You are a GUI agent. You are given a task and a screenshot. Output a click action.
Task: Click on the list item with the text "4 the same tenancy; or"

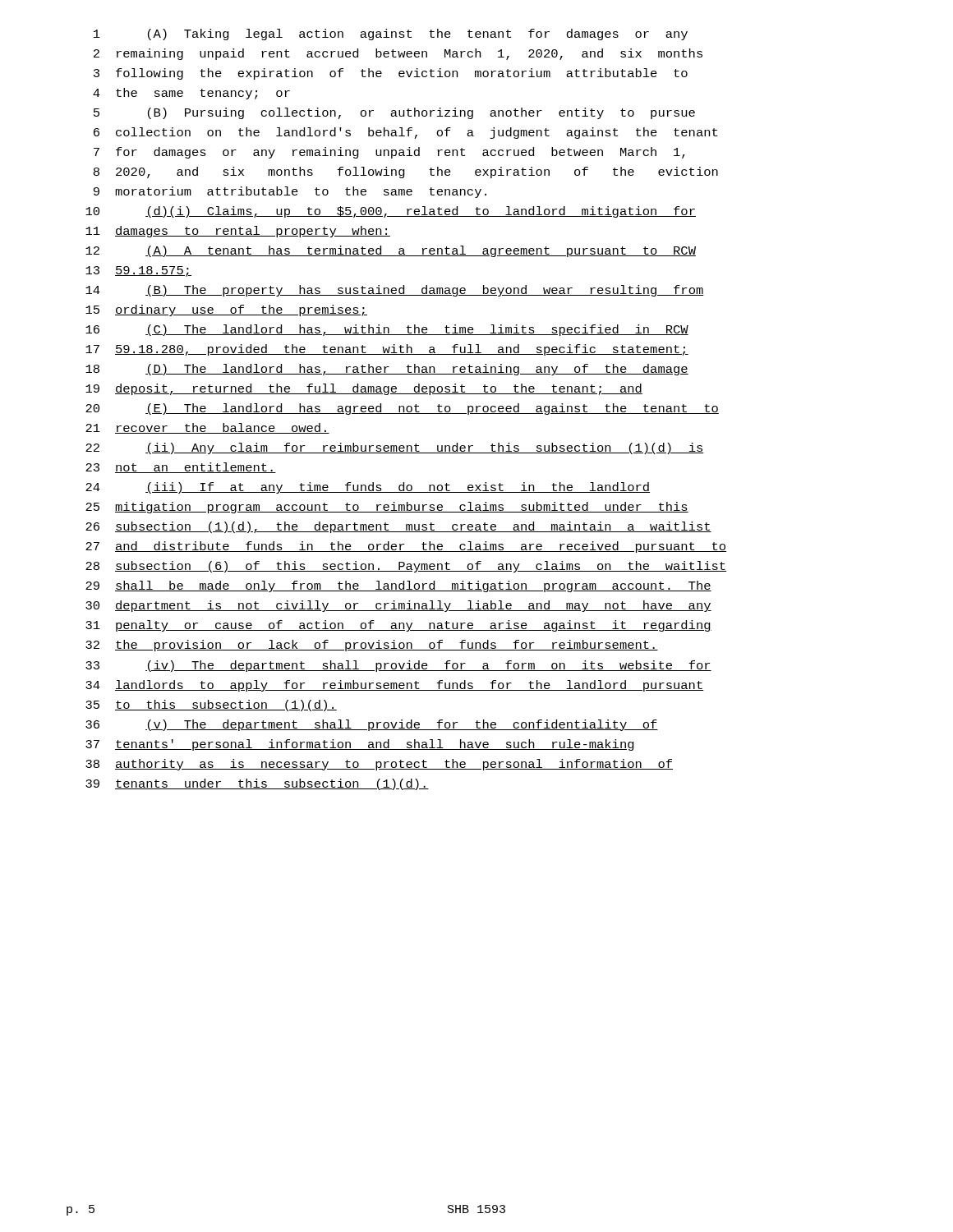click(x=169, y=93)
